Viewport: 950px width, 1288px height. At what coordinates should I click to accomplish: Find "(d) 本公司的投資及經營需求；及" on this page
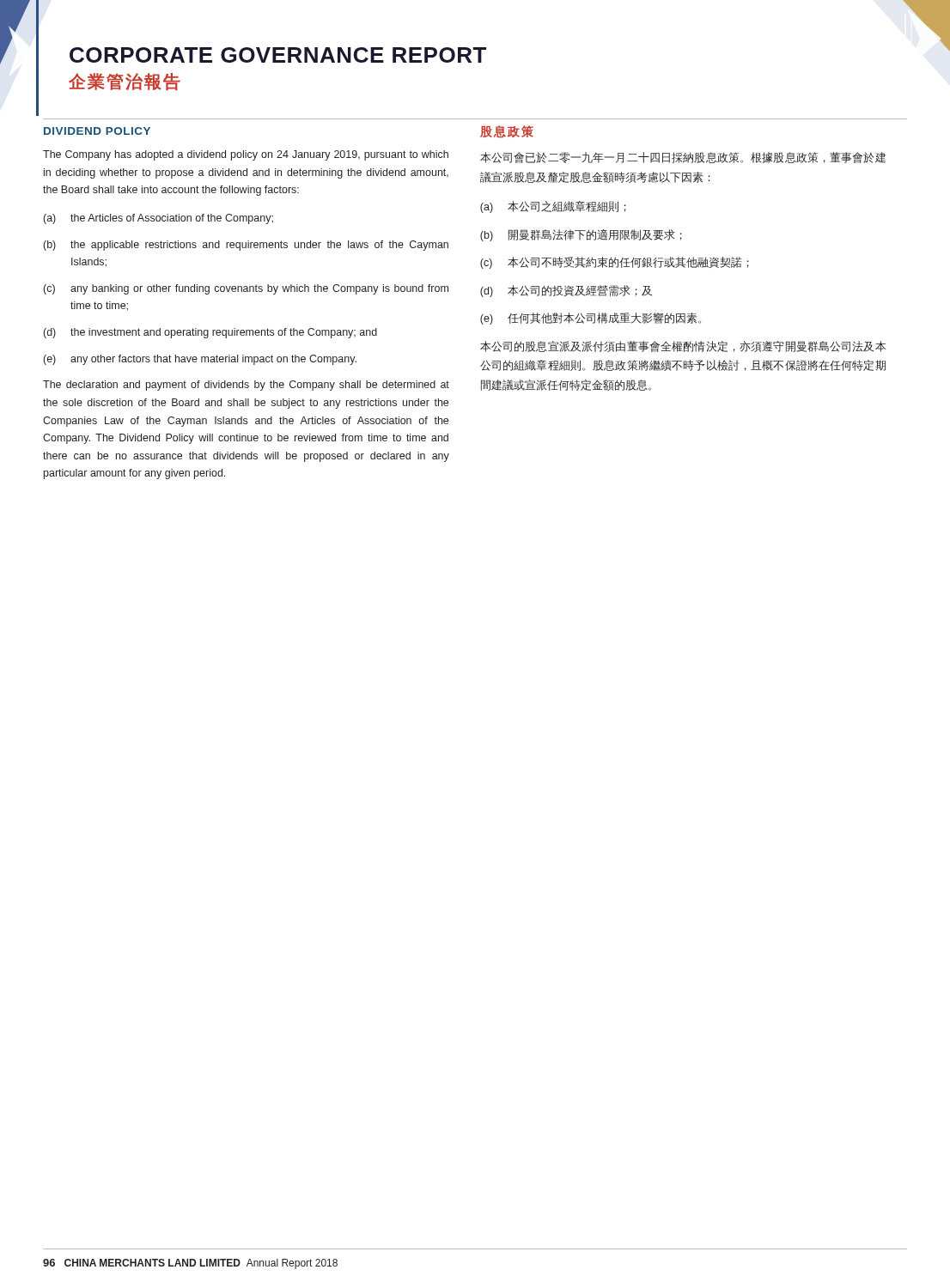[566, 291]
